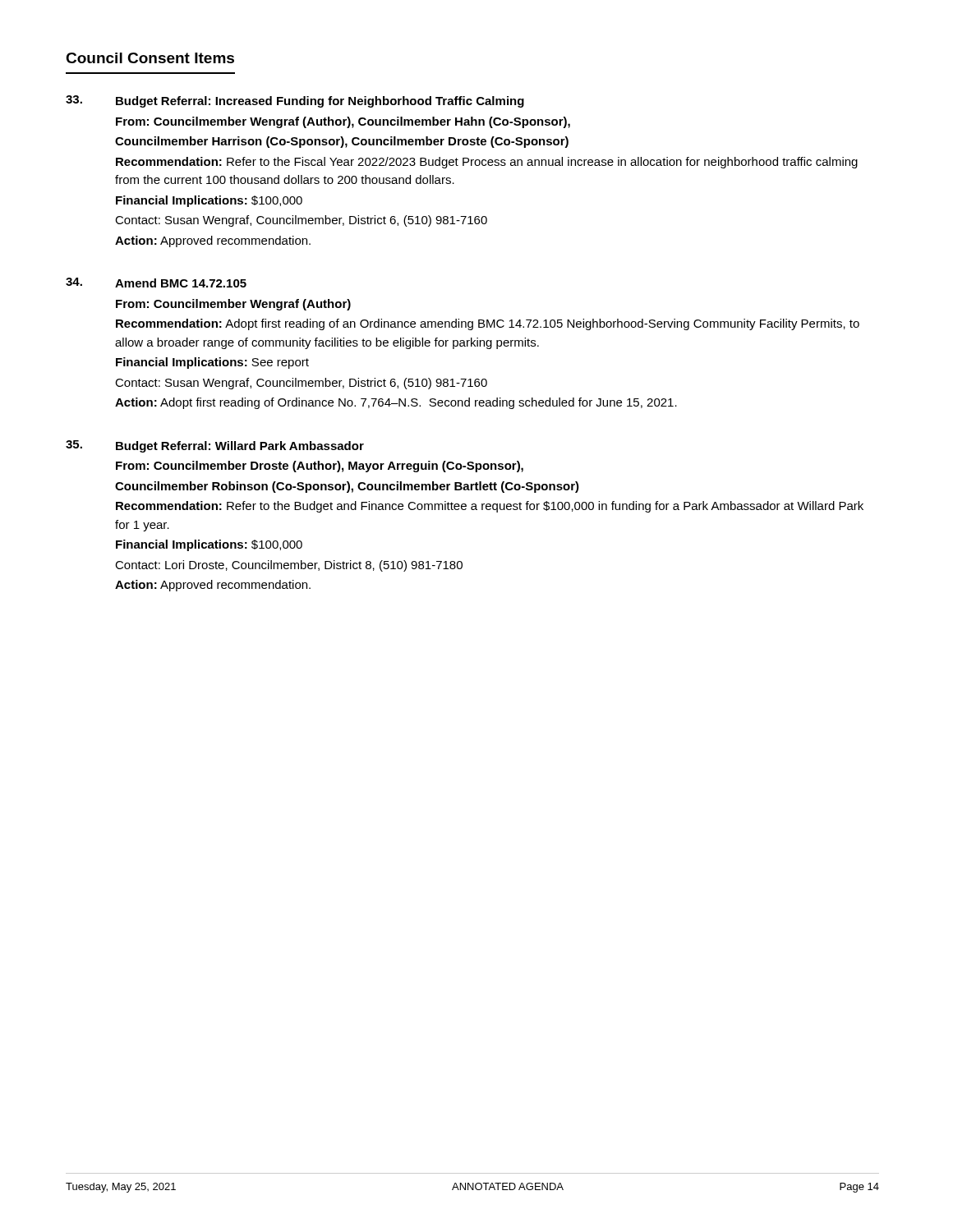Click on the passage starting "35. Budget Referral: Willard"
This screenshot has width=953, height=1232.
[x=472, y=516]
